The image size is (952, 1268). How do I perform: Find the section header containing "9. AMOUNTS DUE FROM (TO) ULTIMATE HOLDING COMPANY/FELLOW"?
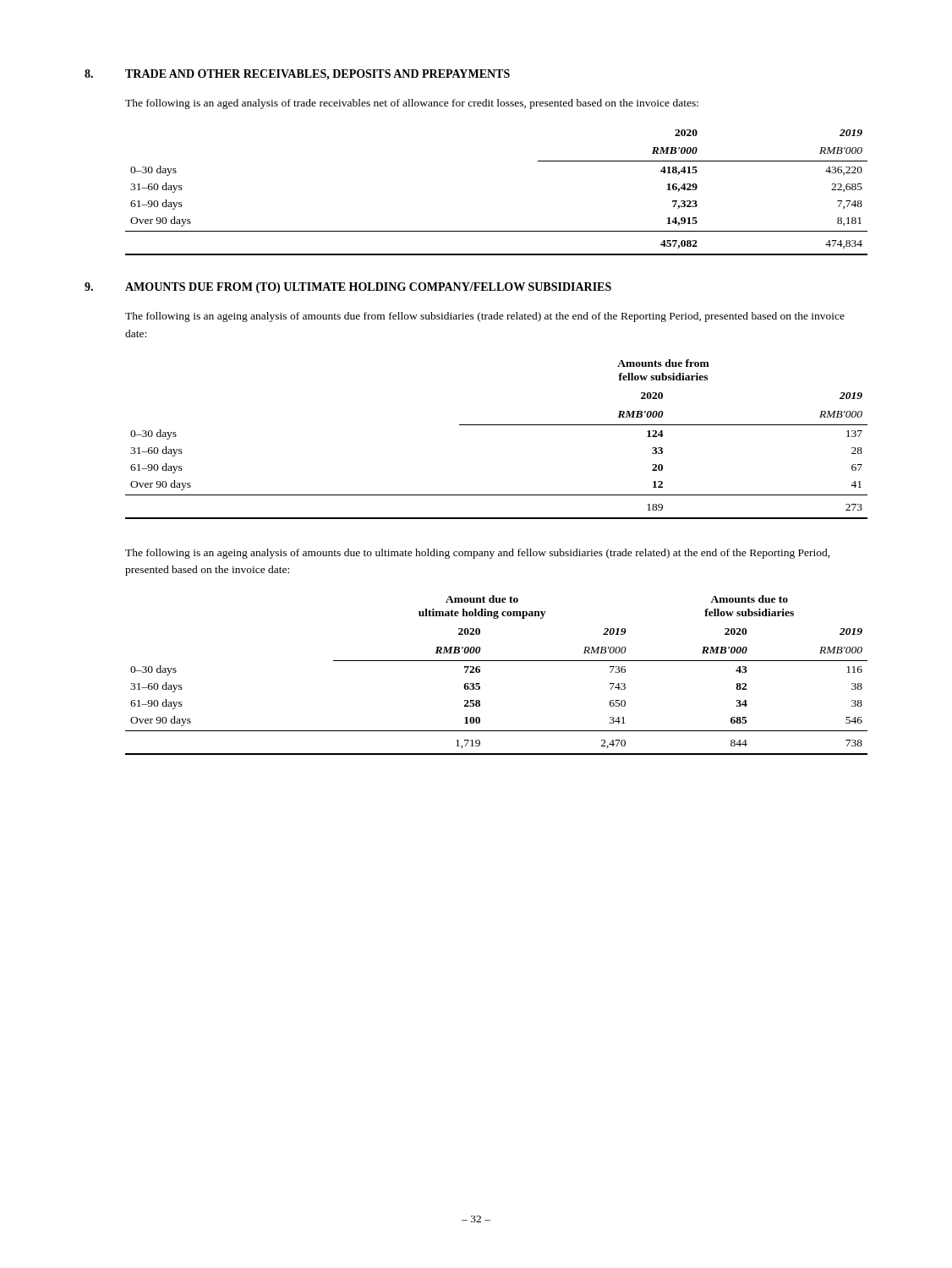point(348,288)
